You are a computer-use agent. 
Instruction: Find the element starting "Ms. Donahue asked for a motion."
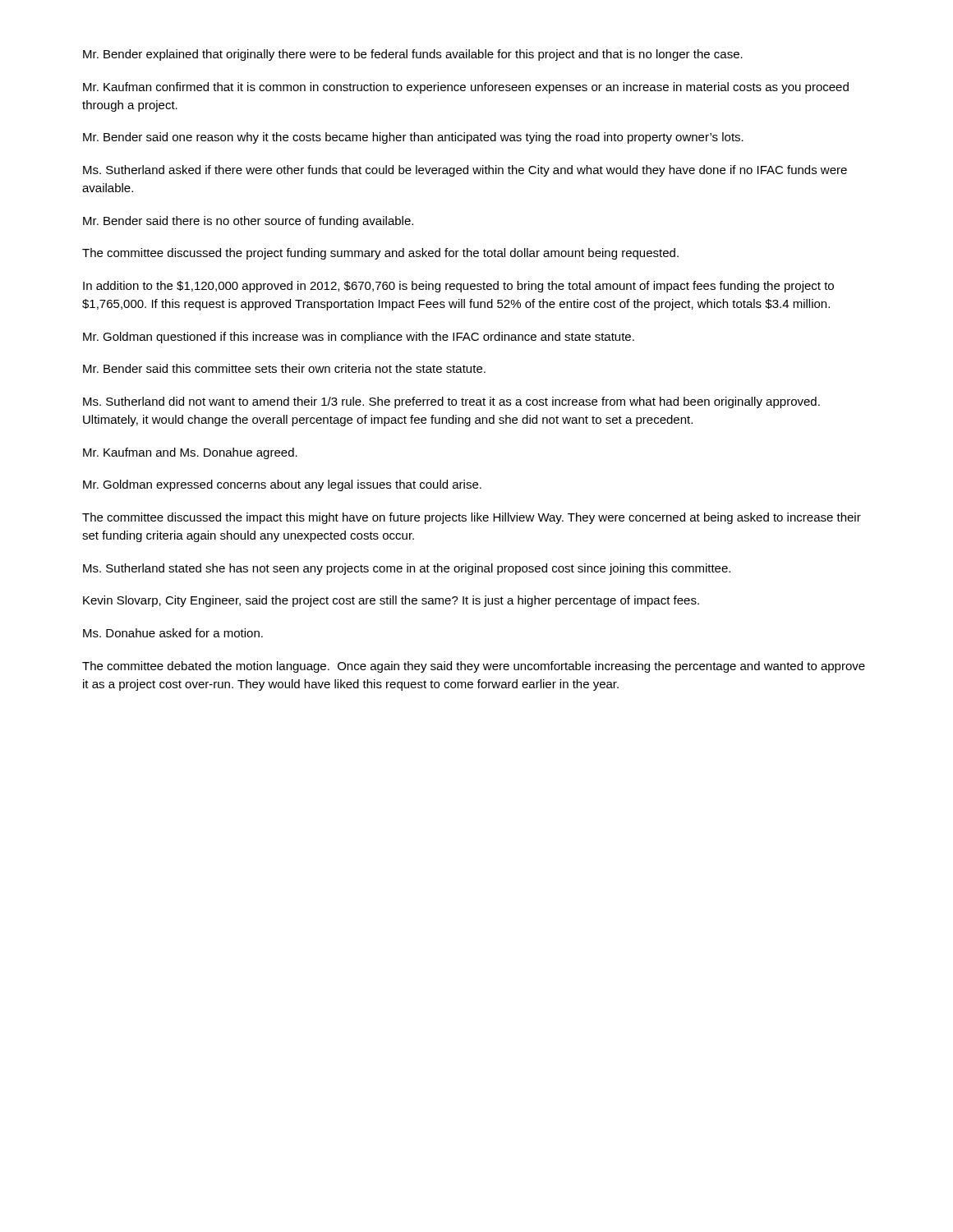(x=173, y=633)
